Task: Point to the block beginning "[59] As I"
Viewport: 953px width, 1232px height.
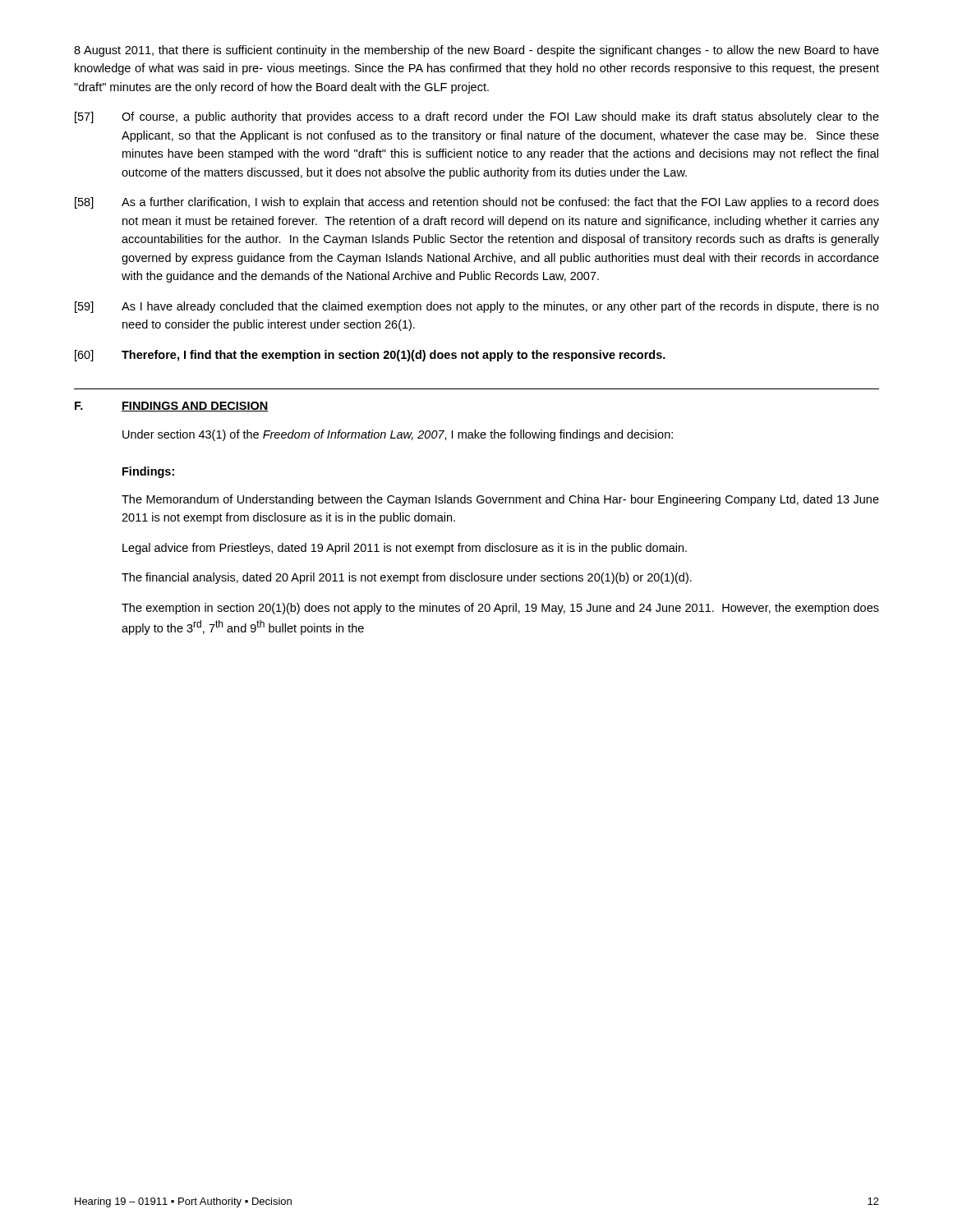Action: pos(476,315)
